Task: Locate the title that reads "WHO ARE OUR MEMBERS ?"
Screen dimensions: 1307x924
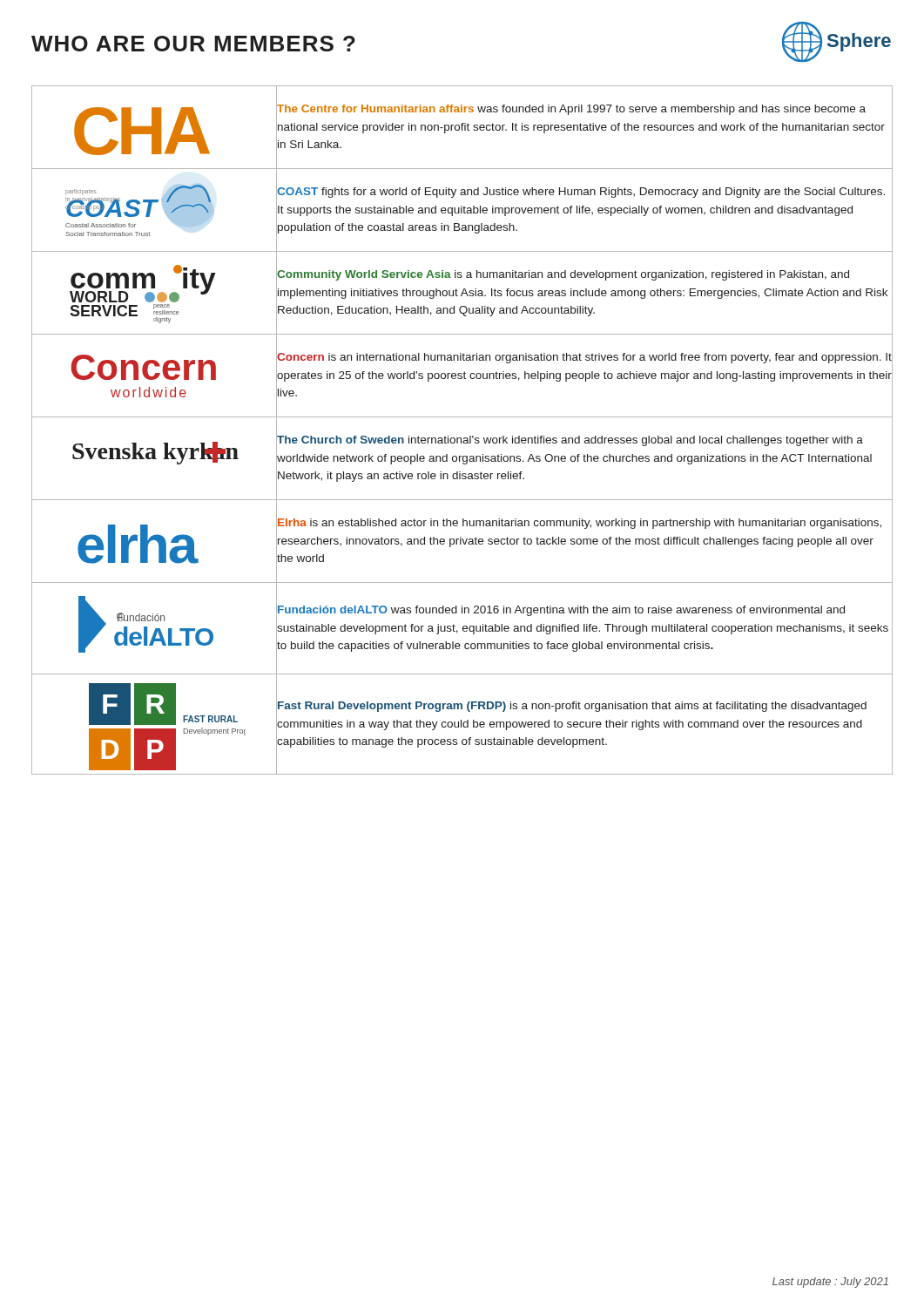Action: [x=194, y=43]
